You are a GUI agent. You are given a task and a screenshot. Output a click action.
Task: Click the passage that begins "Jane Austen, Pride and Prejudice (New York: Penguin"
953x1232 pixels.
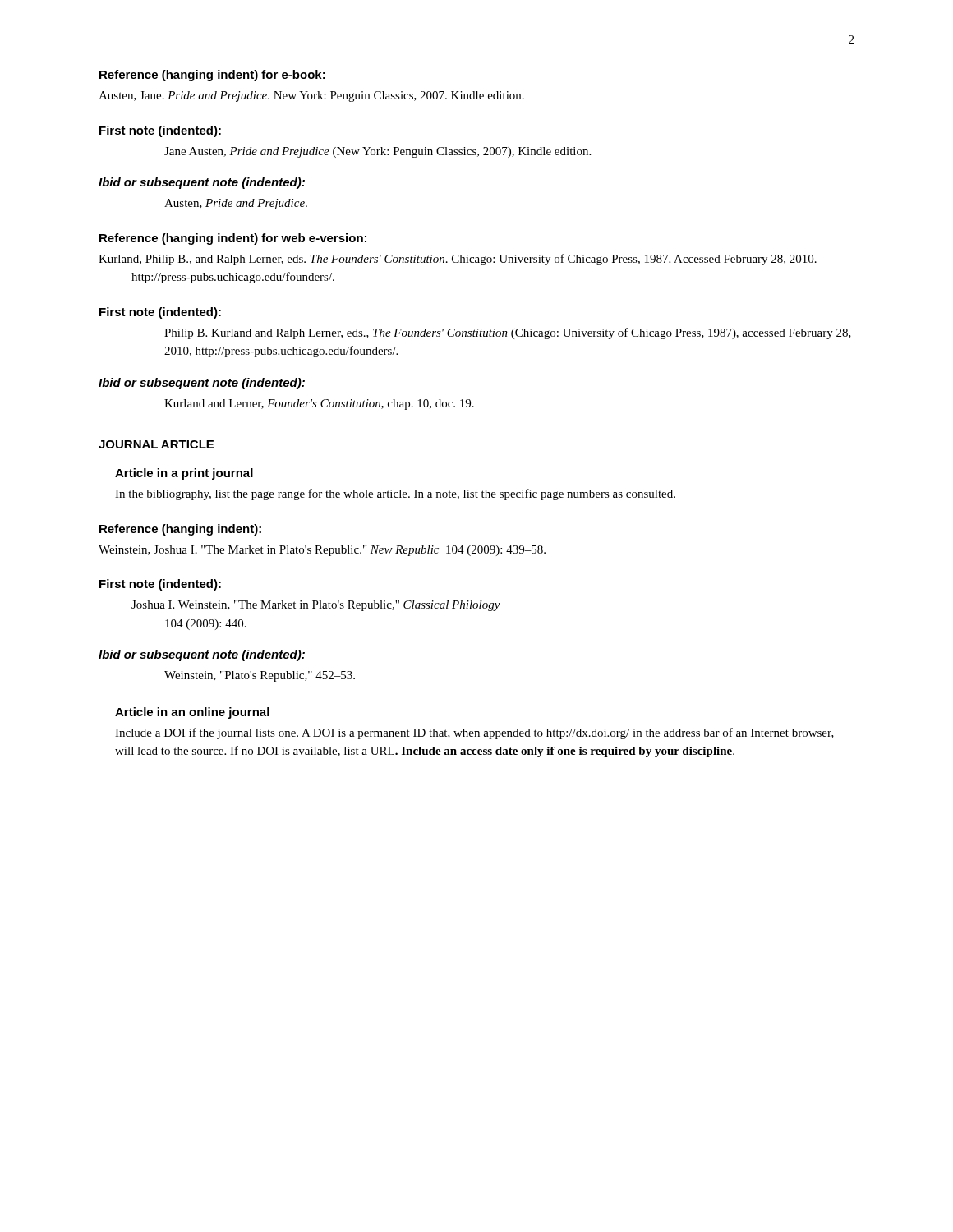(378, 151)
